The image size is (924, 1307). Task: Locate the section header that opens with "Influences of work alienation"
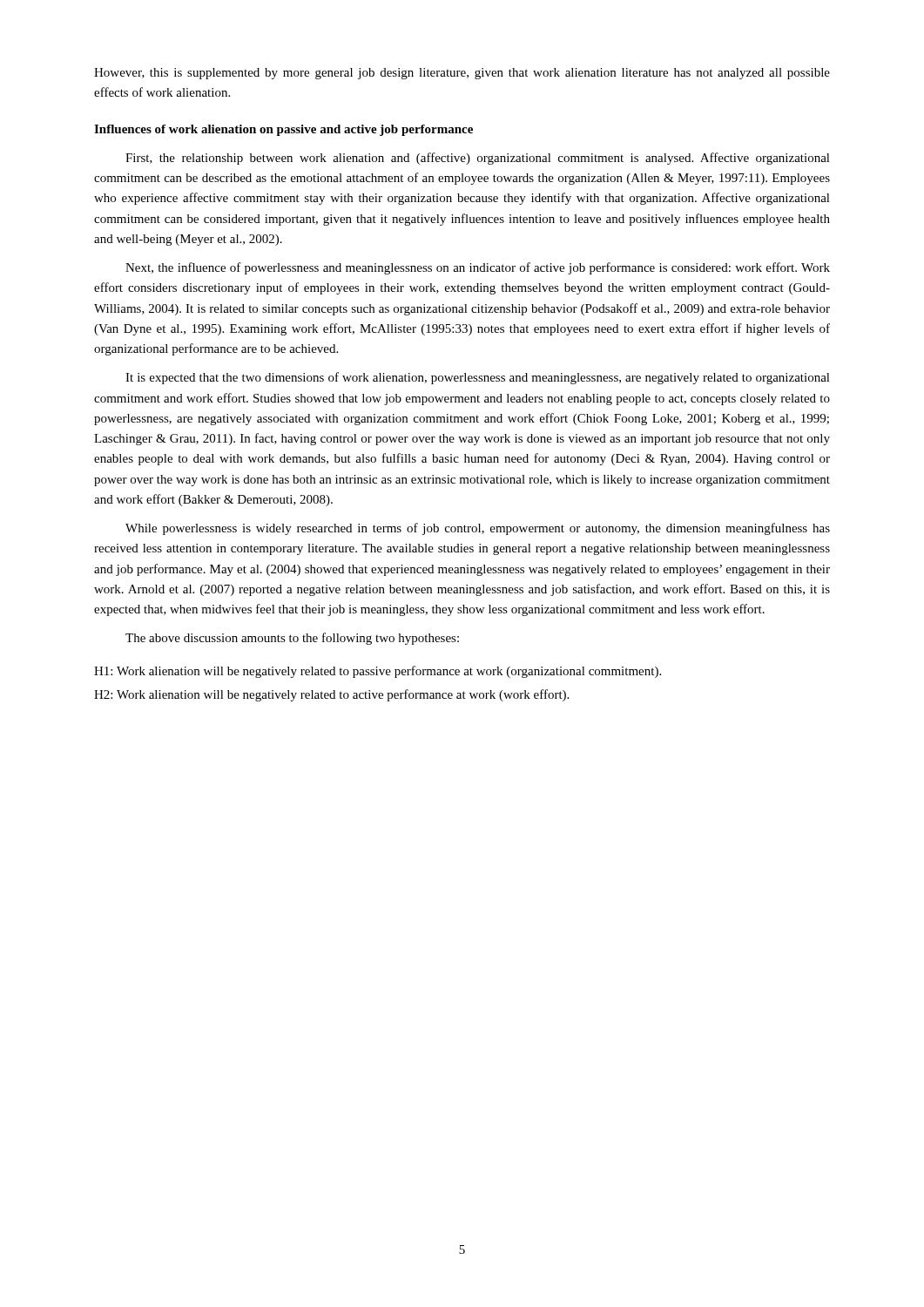coord(284,129)
